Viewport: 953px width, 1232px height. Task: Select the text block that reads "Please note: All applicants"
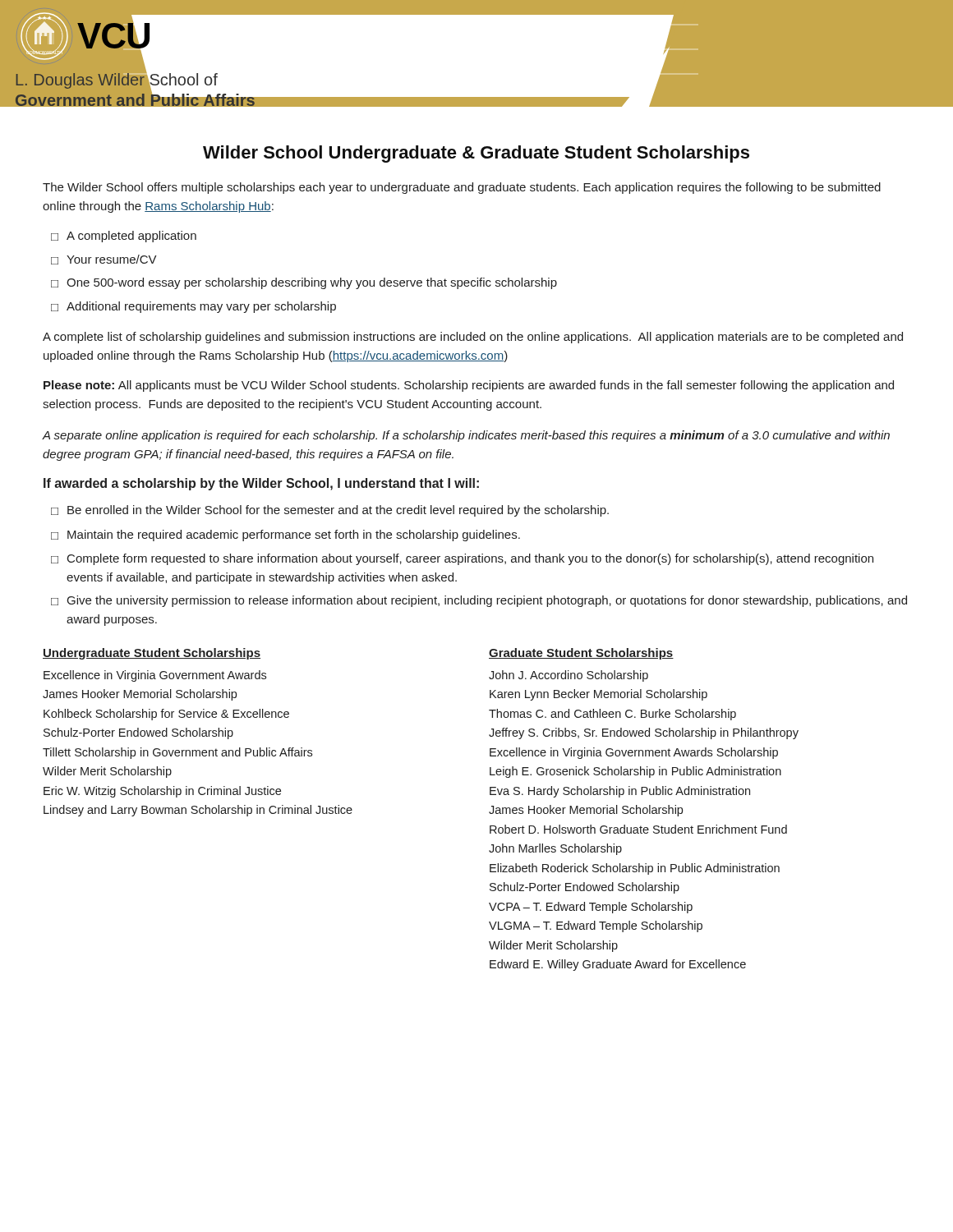(469, 394)
